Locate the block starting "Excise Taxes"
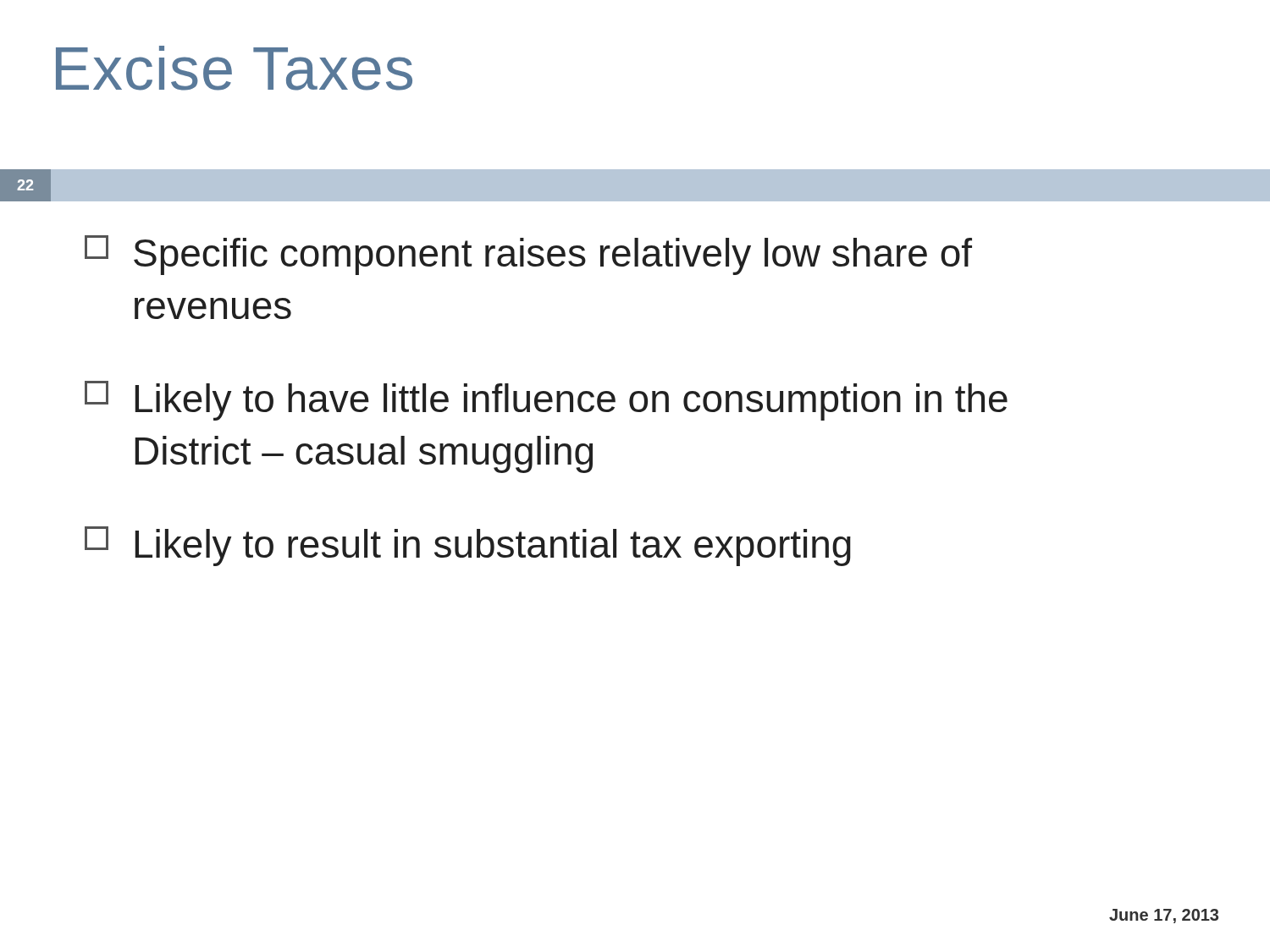Image resolution: width=1270 pixels, height=952 pixels. tap(233, 69)
